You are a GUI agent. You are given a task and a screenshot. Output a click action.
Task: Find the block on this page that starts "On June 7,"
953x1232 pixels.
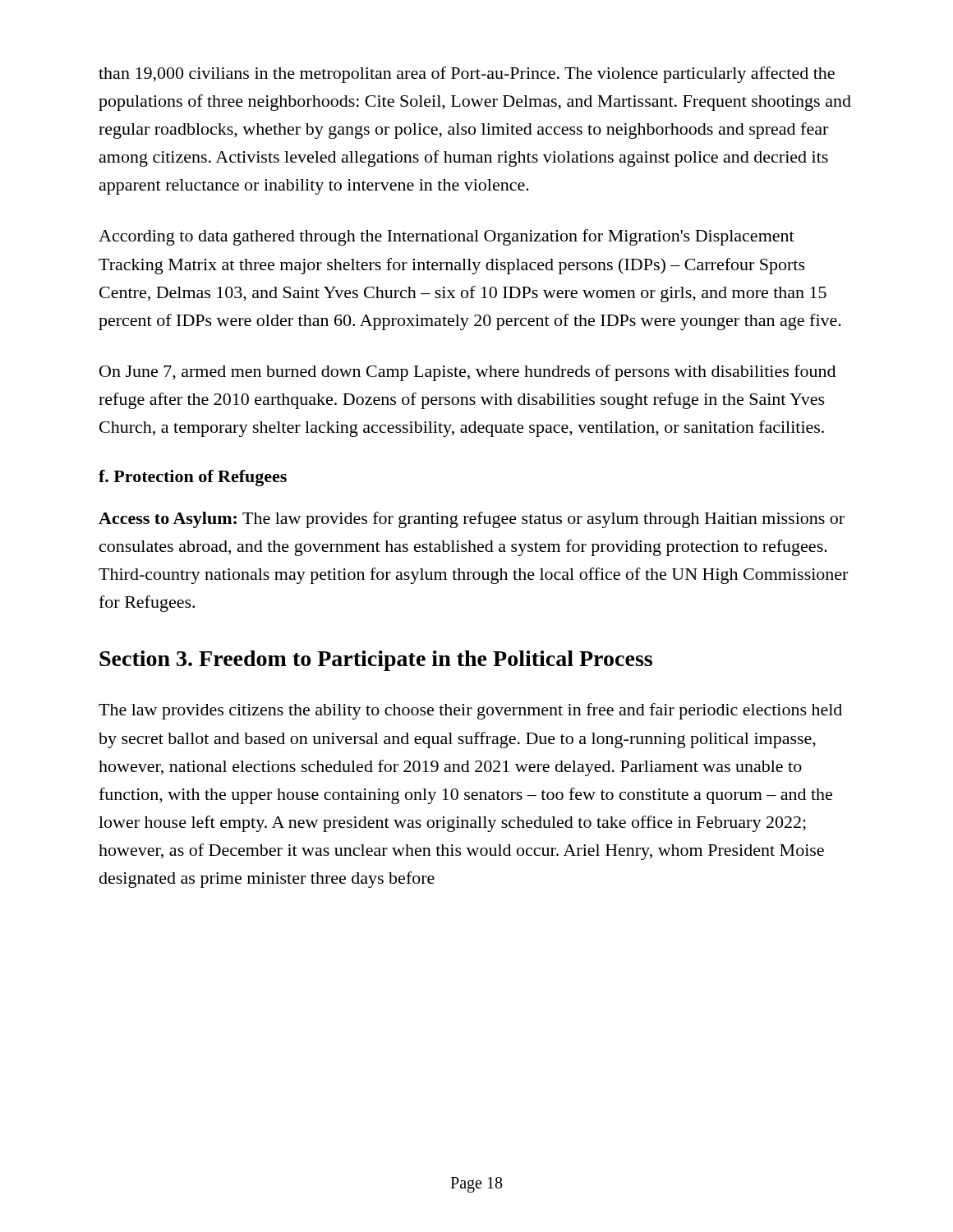pos(467,399)
